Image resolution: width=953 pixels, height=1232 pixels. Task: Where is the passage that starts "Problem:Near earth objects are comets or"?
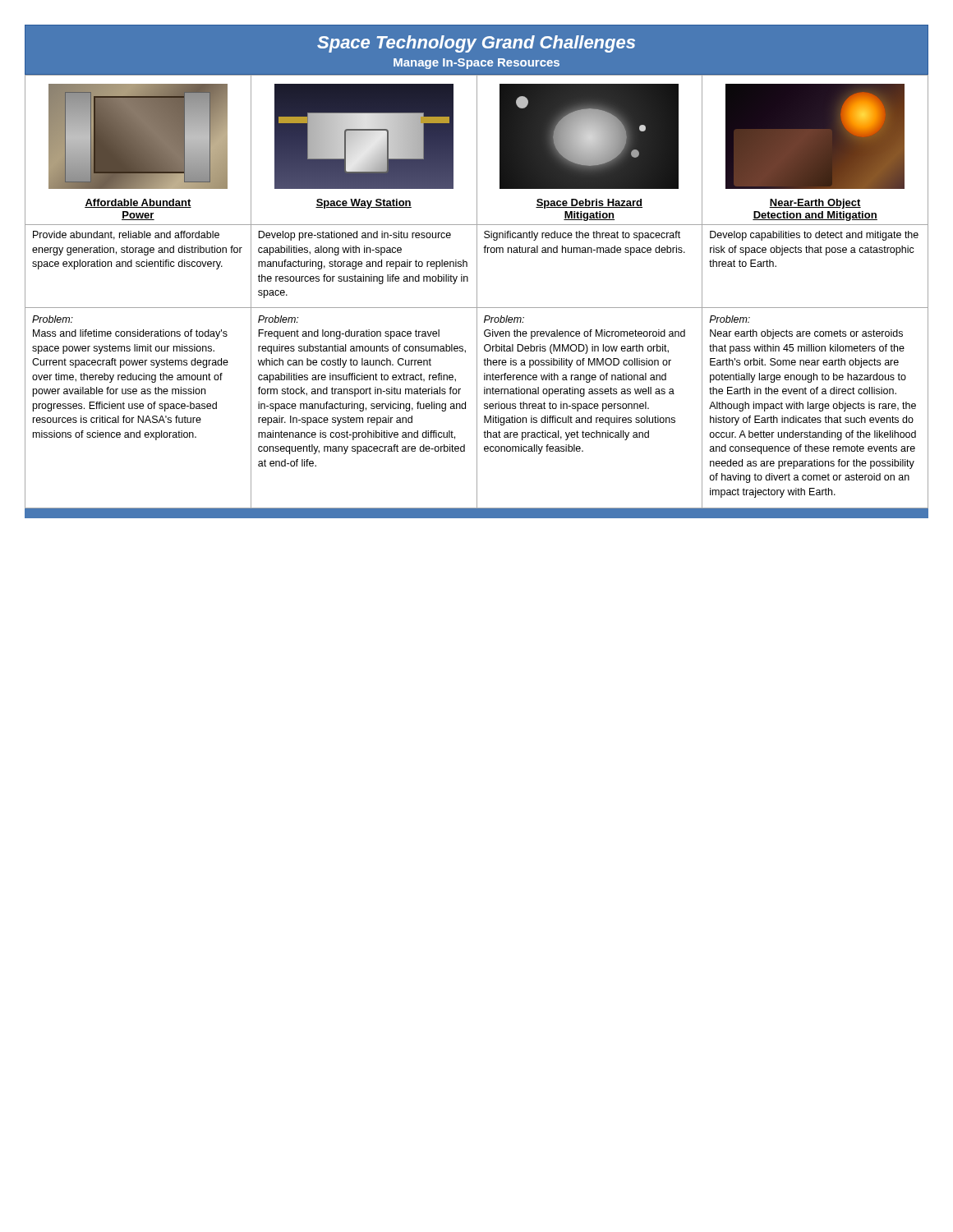813,405
